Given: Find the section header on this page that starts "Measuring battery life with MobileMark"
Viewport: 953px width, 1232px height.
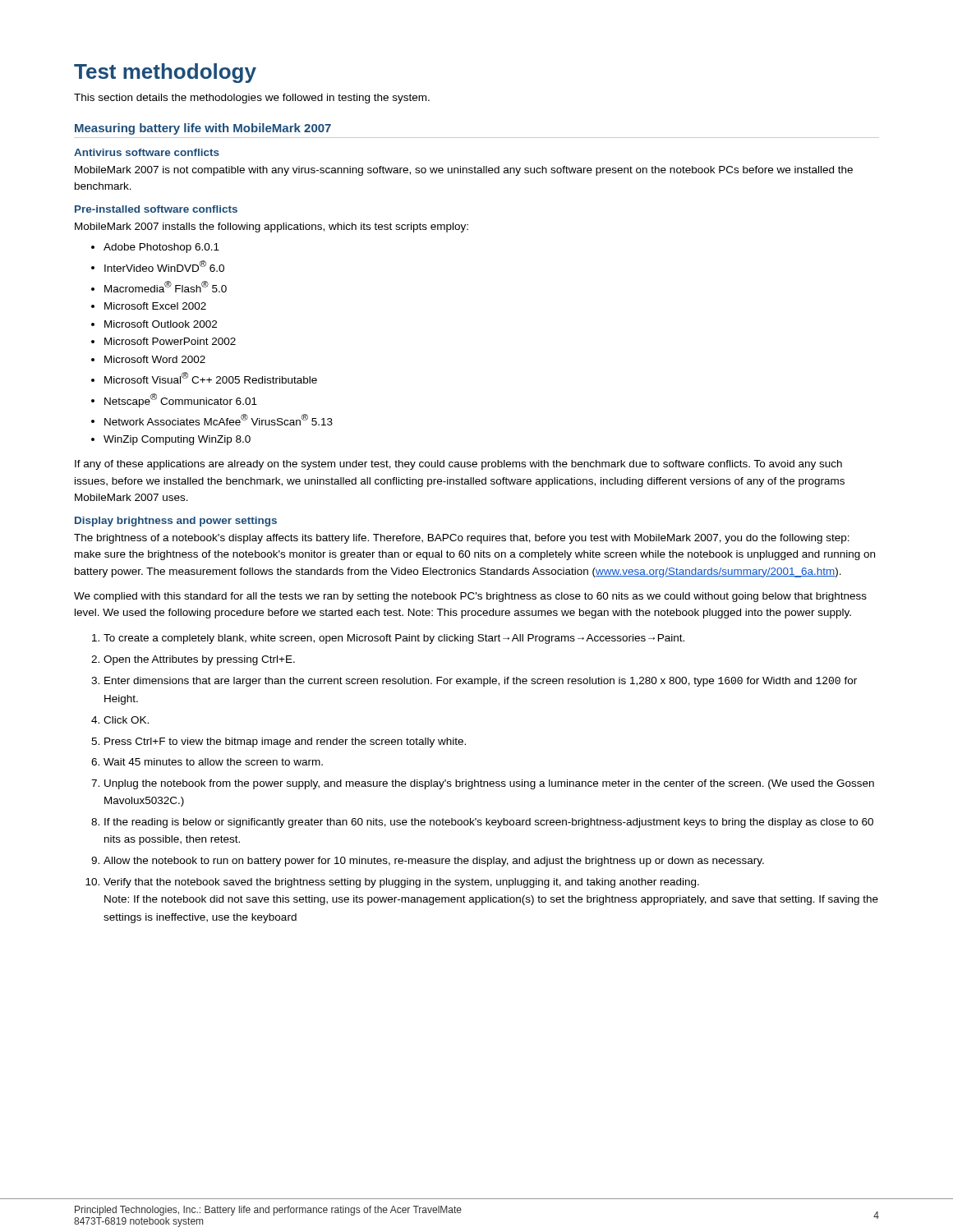Looking at the screenshot, I should point(476,129).
